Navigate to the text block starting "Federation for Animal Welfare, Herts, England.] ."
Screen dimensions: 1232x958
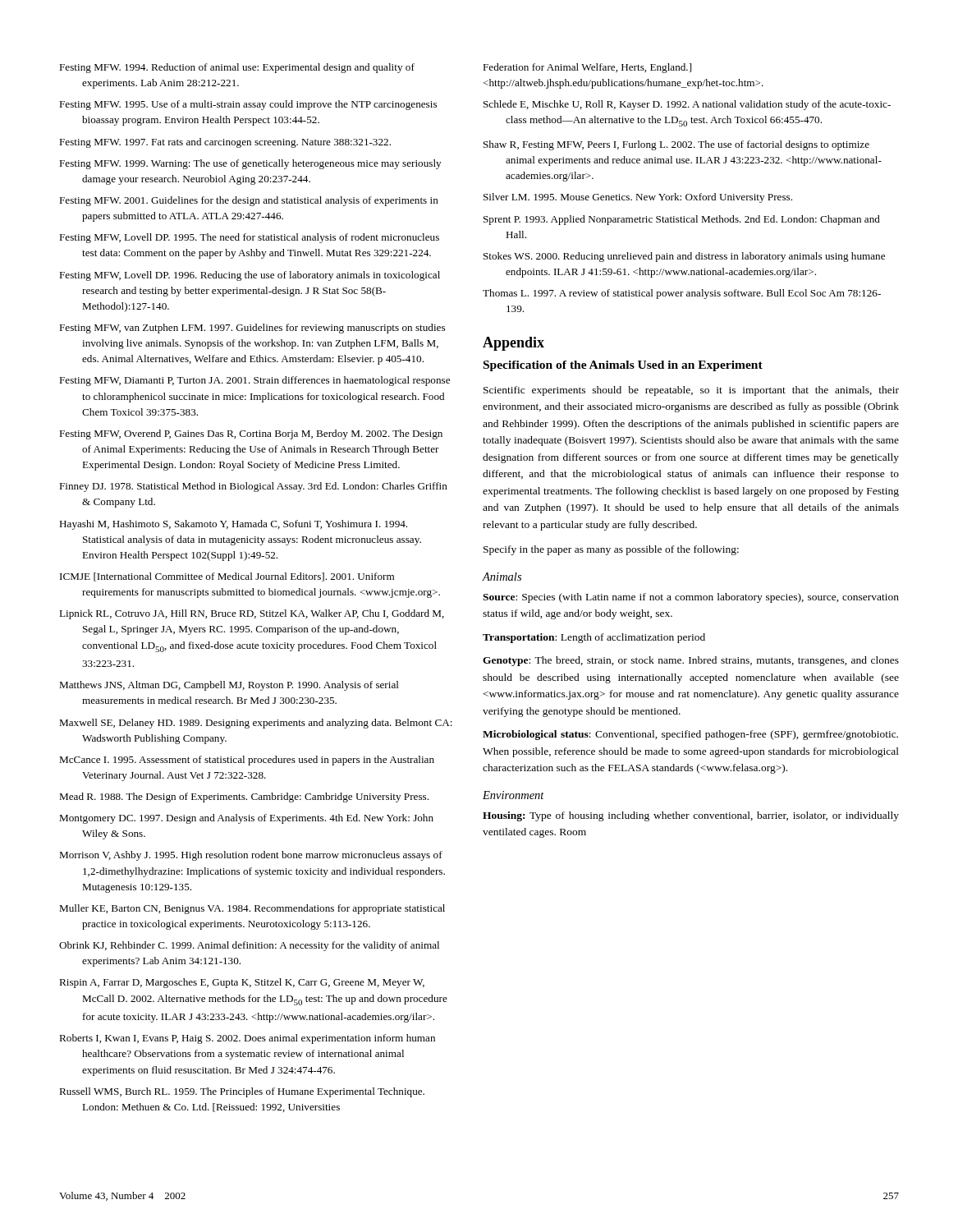click(x=623, y=75)
